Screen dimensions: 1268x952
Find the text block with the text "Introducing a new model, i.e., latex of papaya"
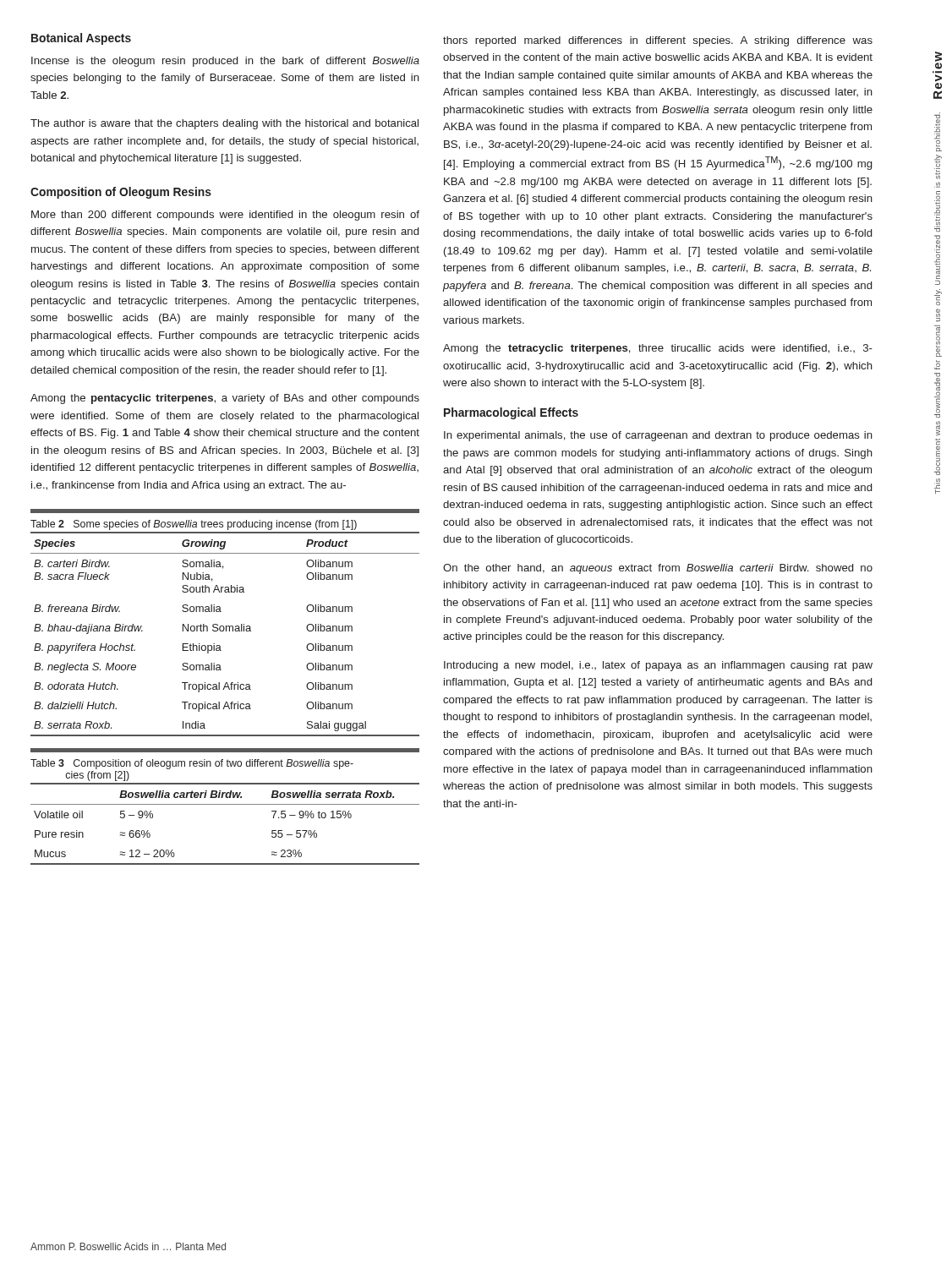point(658,734)
